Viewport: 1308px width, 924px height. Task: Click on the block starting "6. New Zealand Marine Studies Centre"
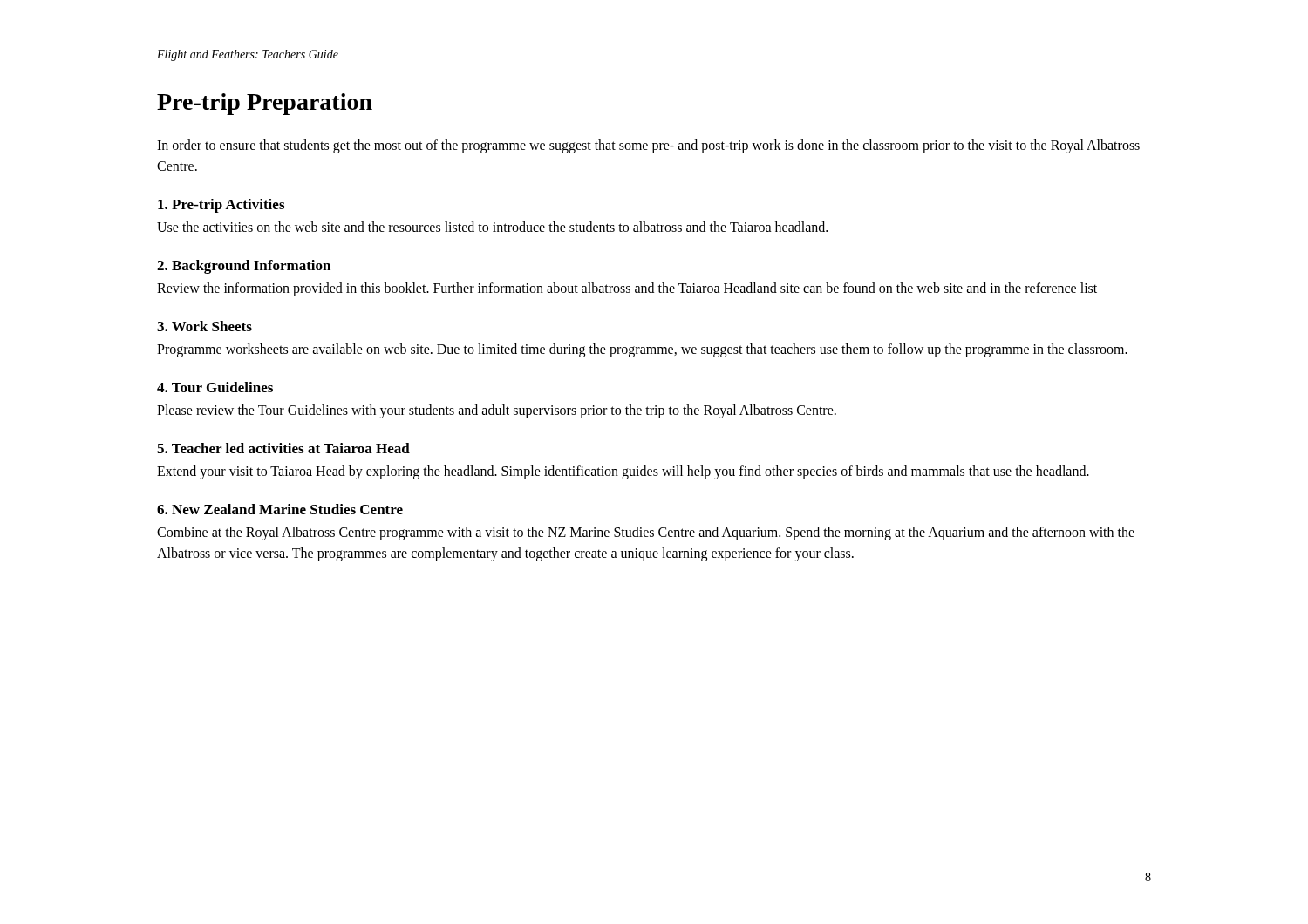point(280,510)
